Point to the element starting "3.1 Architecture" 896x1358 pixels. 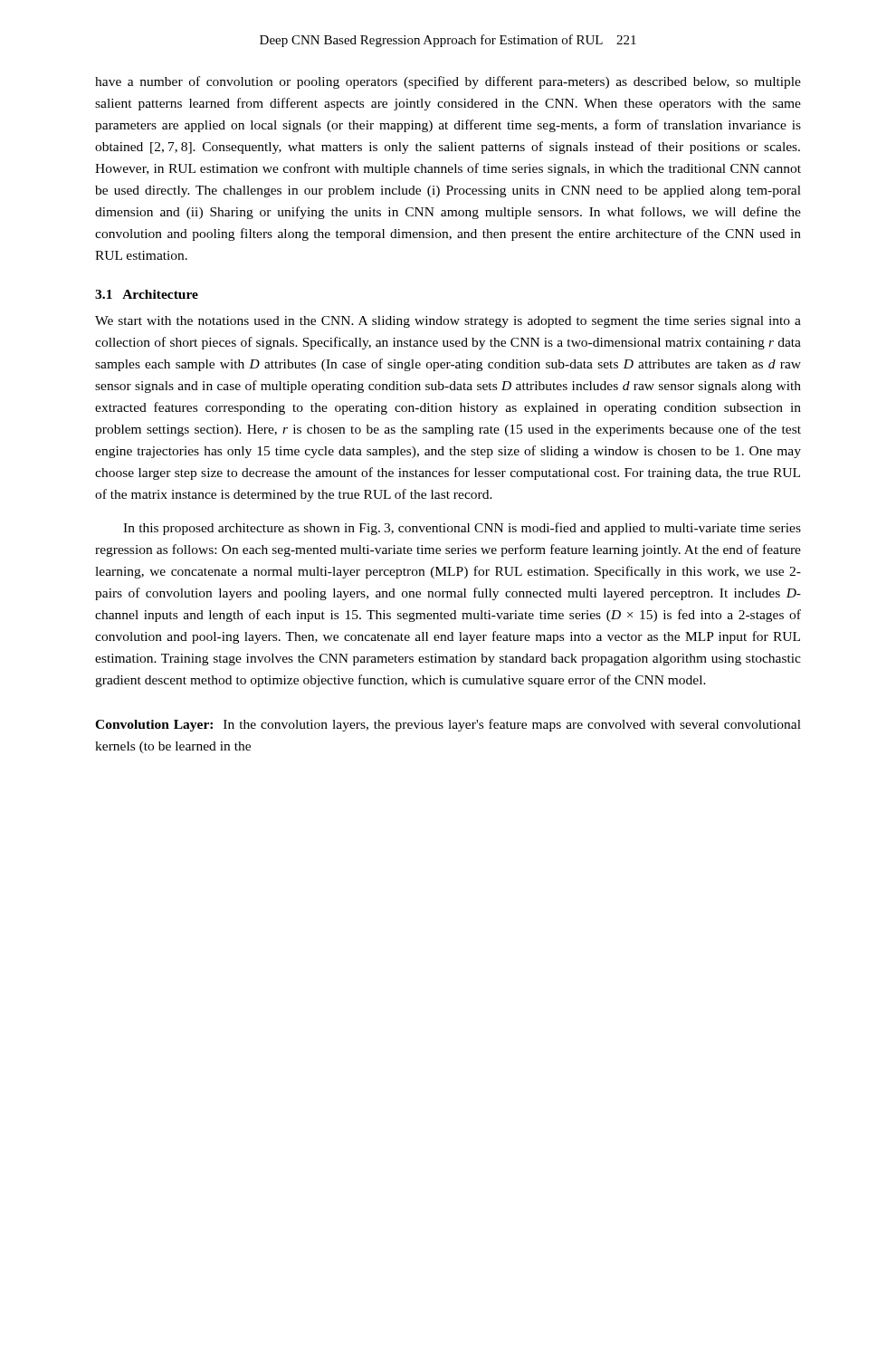coord(147,294)
